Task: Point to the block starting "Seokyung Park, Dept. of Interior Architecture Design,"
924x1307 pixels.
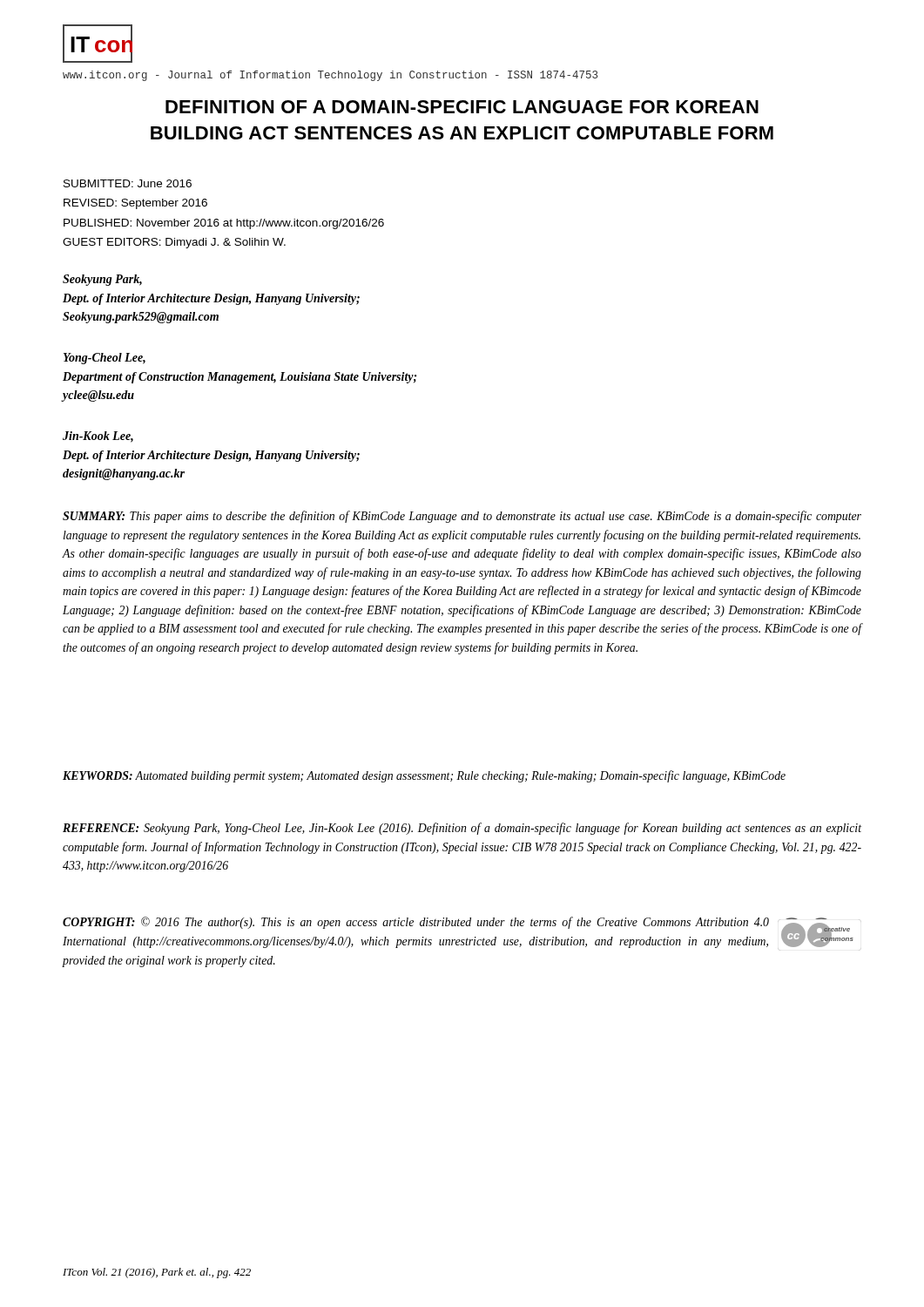Action: [x=212, y=298]
